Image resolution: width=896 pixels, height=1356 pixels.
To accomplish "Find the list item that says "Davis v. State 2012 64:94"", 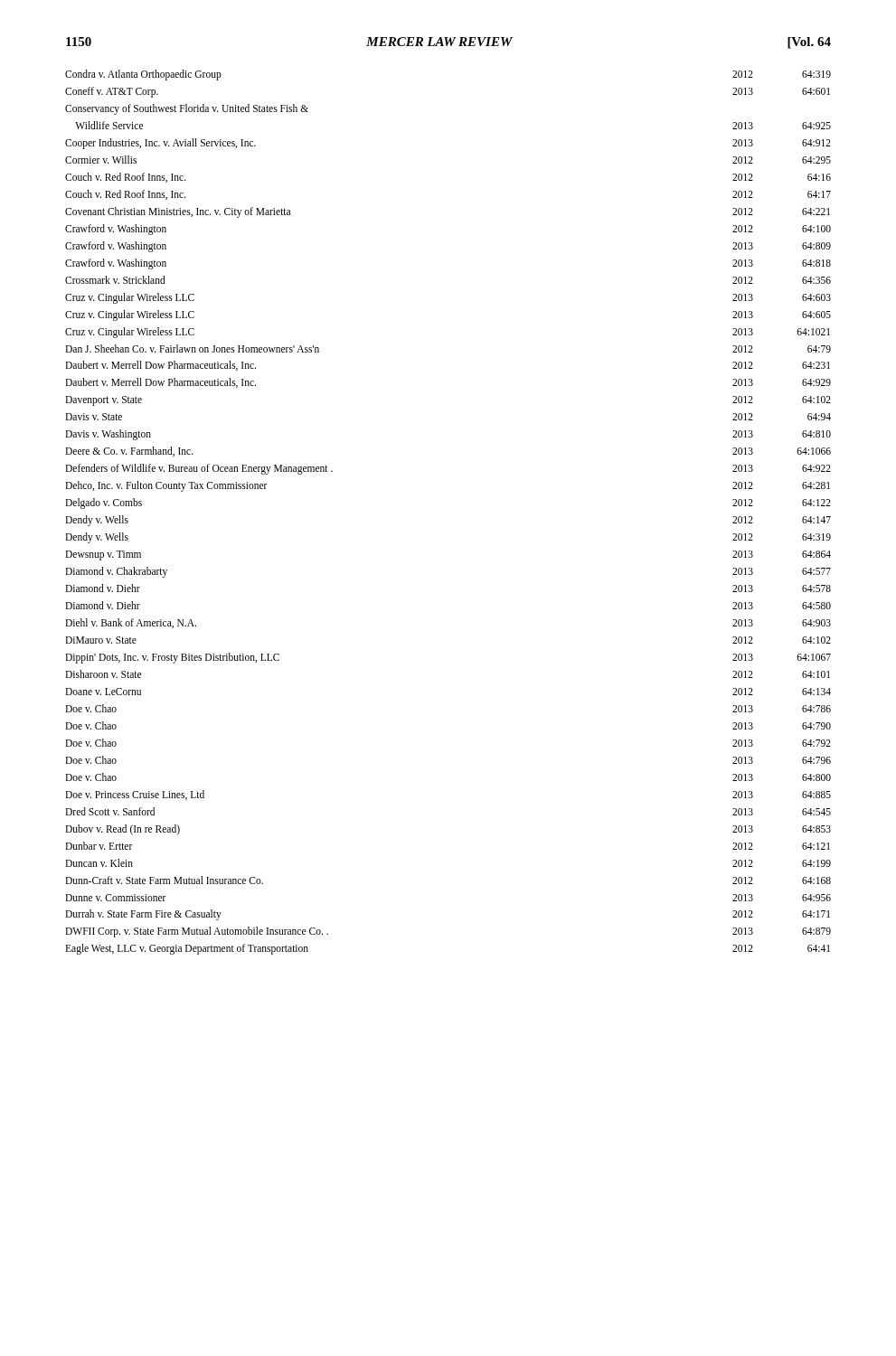I will pyautogui.click(x=95, y=417).
